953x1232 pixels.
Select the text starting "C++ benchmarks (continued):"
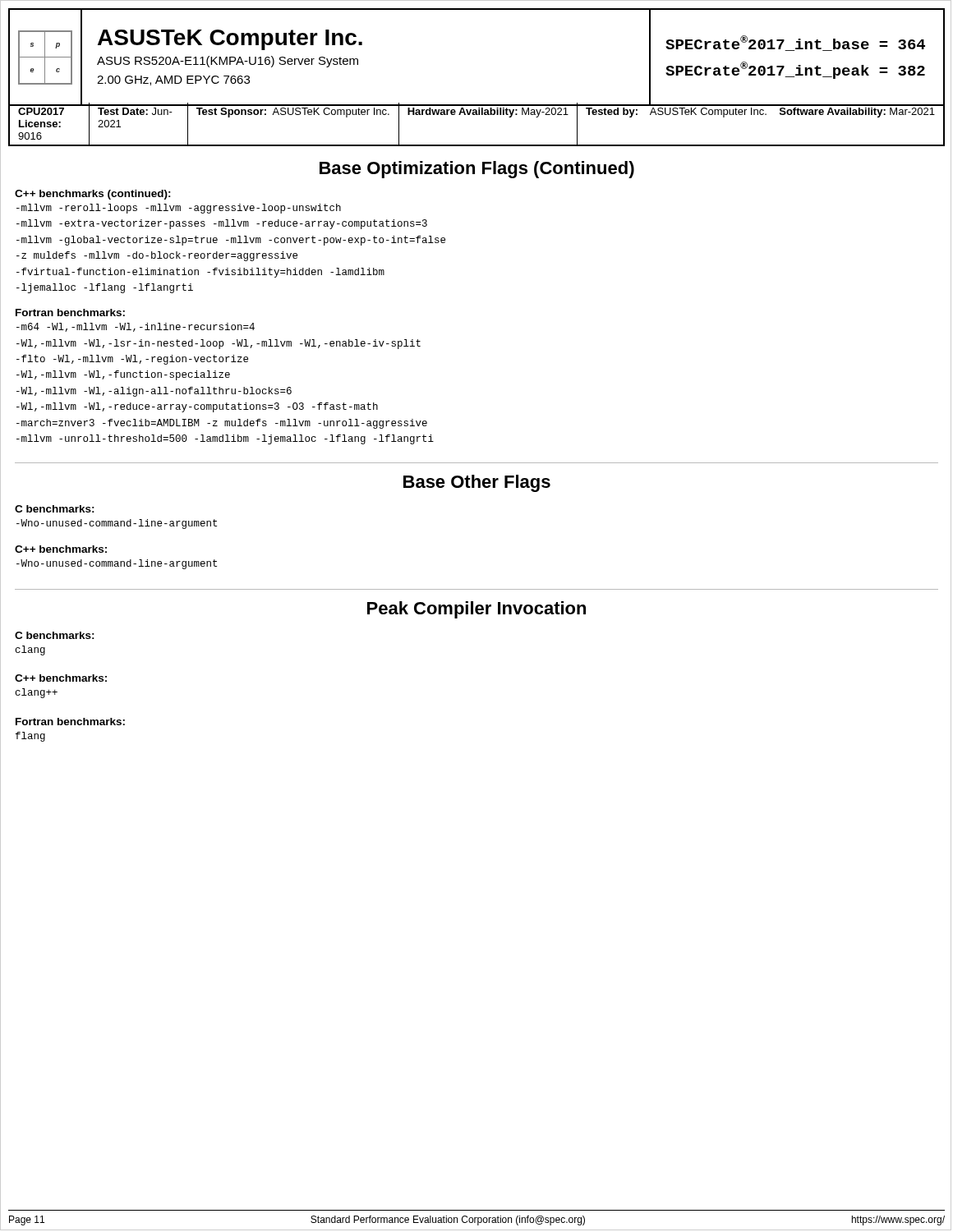click(x=93, y=193)
